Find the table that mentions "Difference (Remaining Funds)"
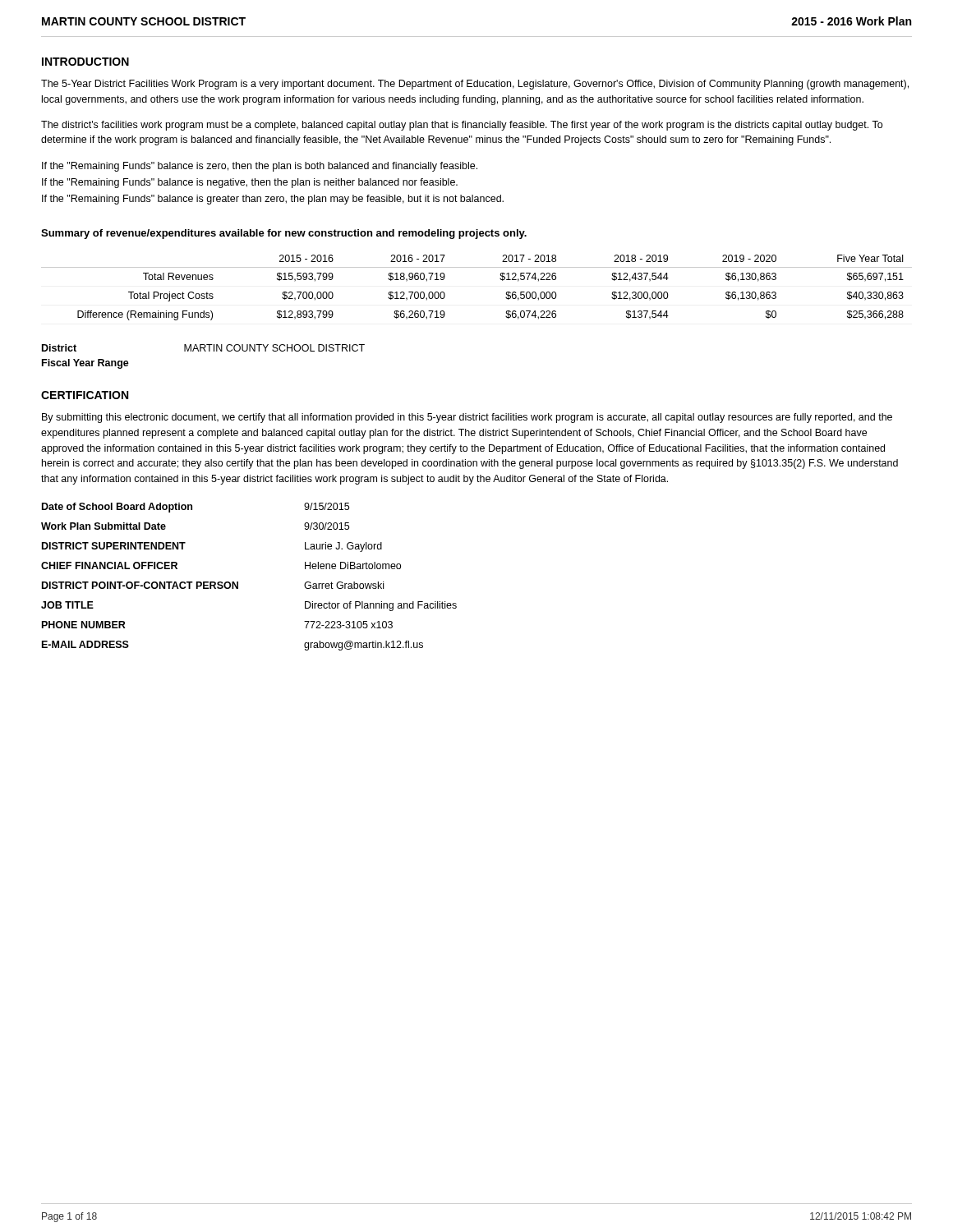This screenshot has height=1232, width=953. click(x=476, y=287)
